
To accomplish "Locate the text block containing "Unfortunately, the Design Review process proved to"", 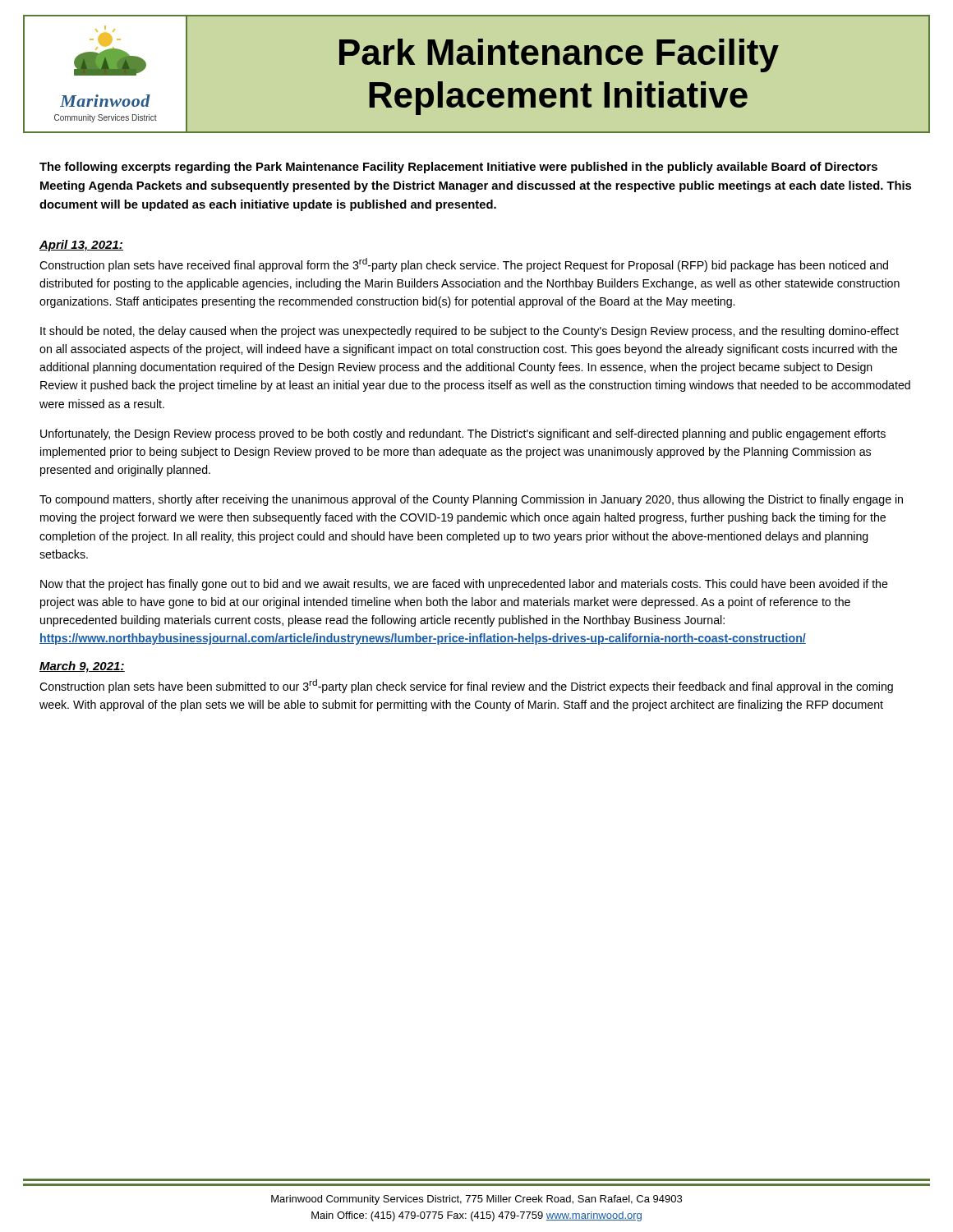I will point(463,452).
